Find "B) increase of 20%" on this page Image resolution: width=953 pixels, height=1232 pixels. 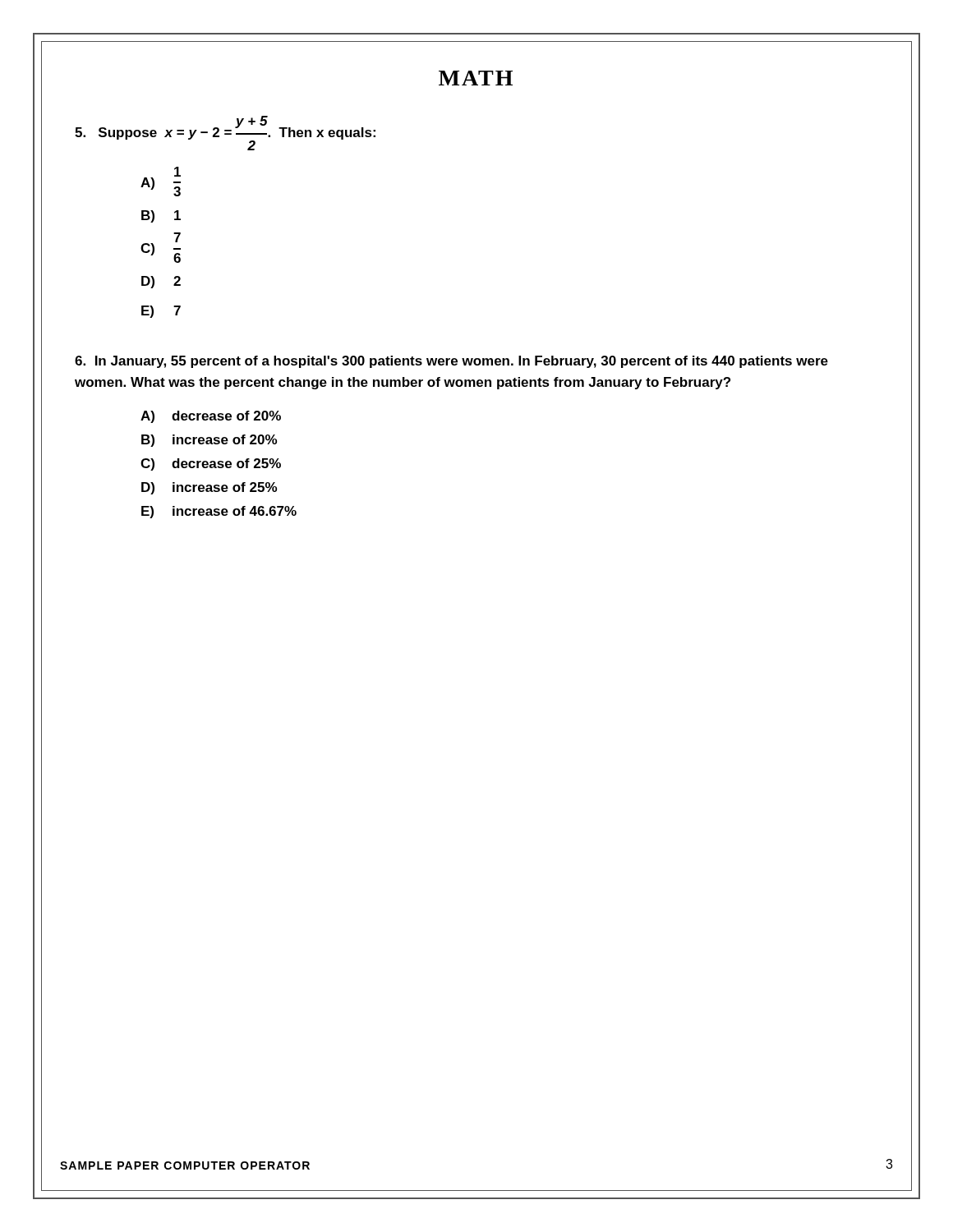209,441
